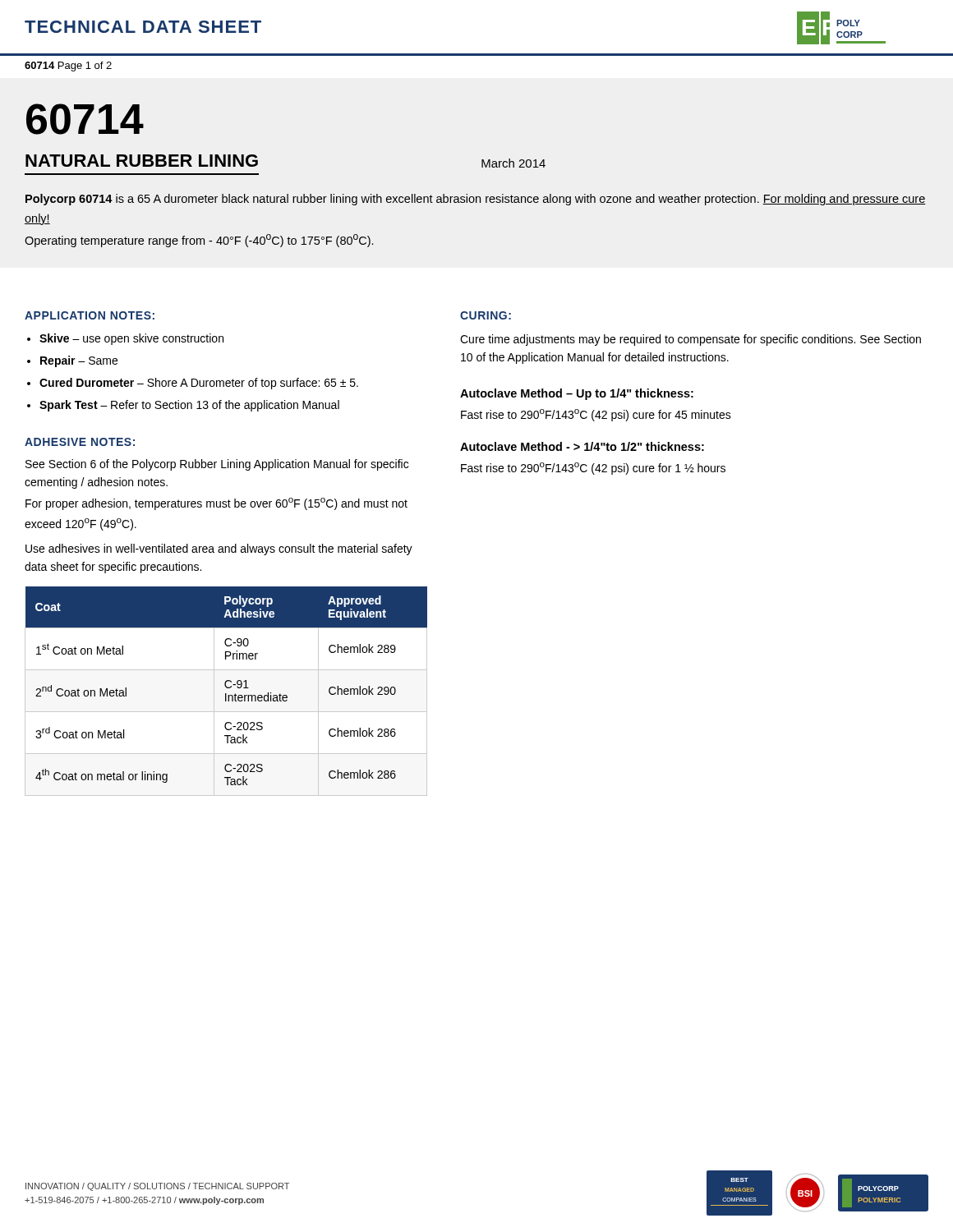Viewport: 953px width, 1232px height.
Task: Find the text block that reads "Use adhesives in well-ventilated"
Action: point(218,558)
